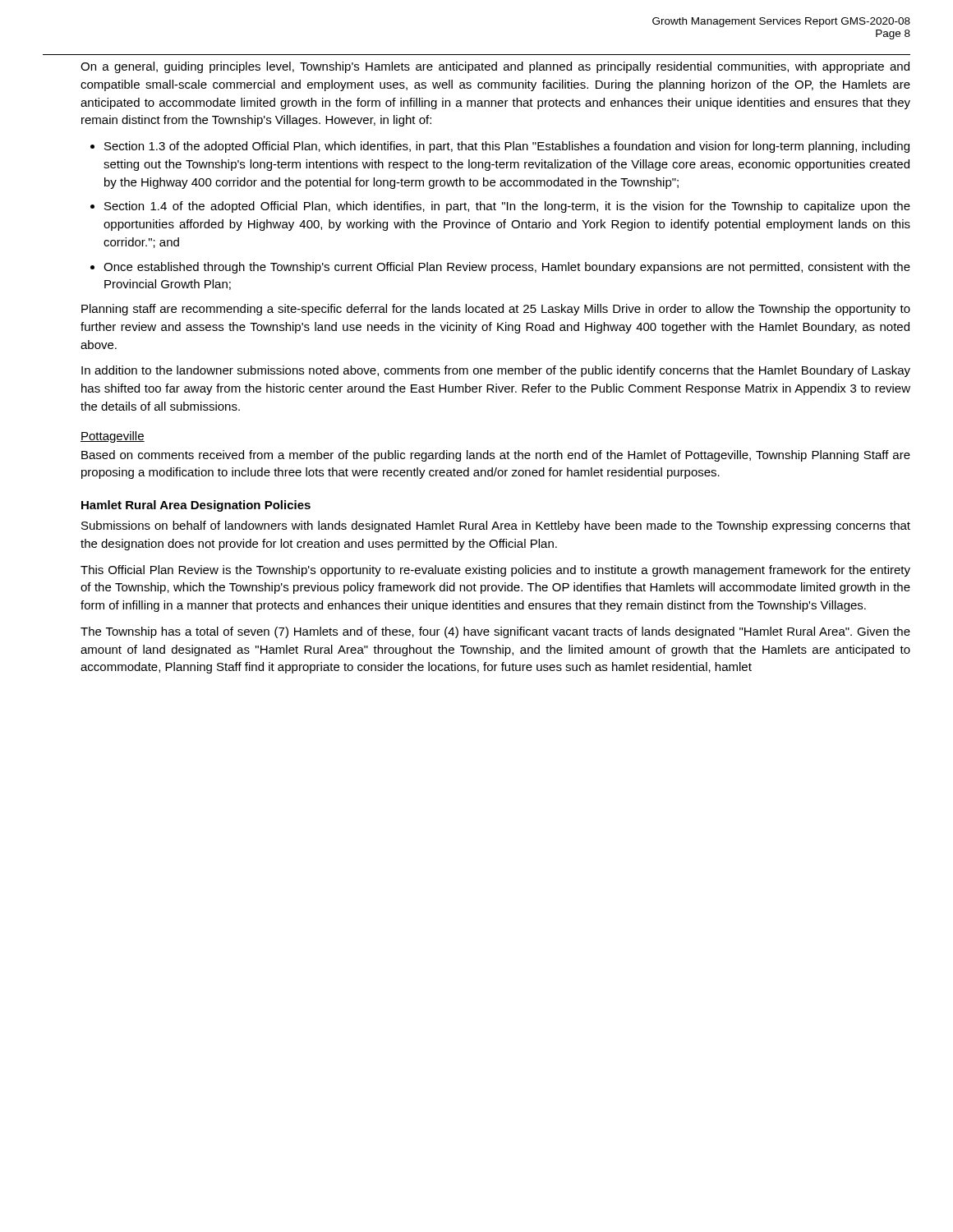The width and height of the screenshot is (953, 1232).
Task: Navigate to the element starting "Section 1.3 of the adopted Official Plan, which"
Action: [507, 164]
